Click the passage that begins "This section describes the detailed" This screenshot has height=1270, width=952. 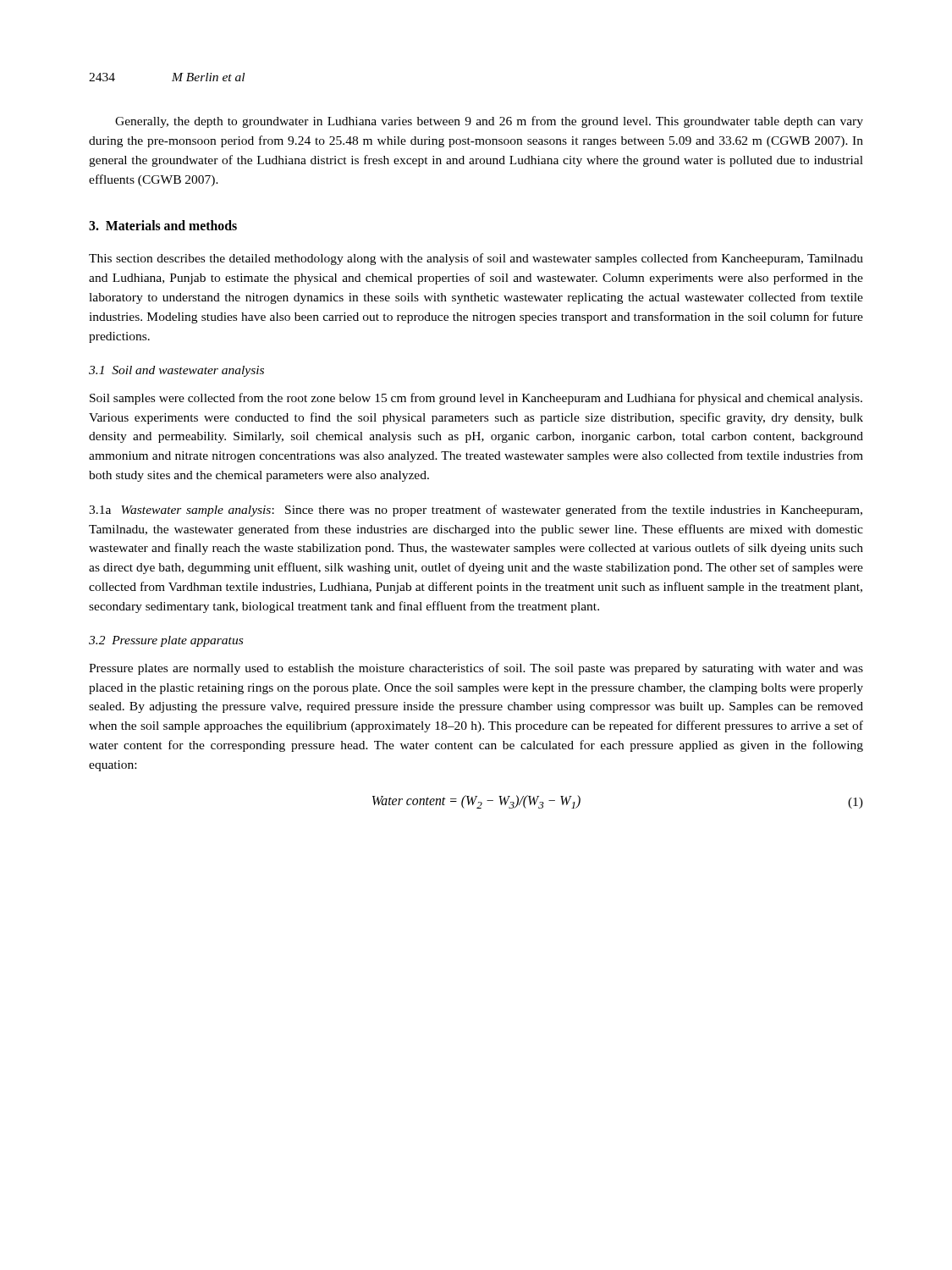click(476, 297)
